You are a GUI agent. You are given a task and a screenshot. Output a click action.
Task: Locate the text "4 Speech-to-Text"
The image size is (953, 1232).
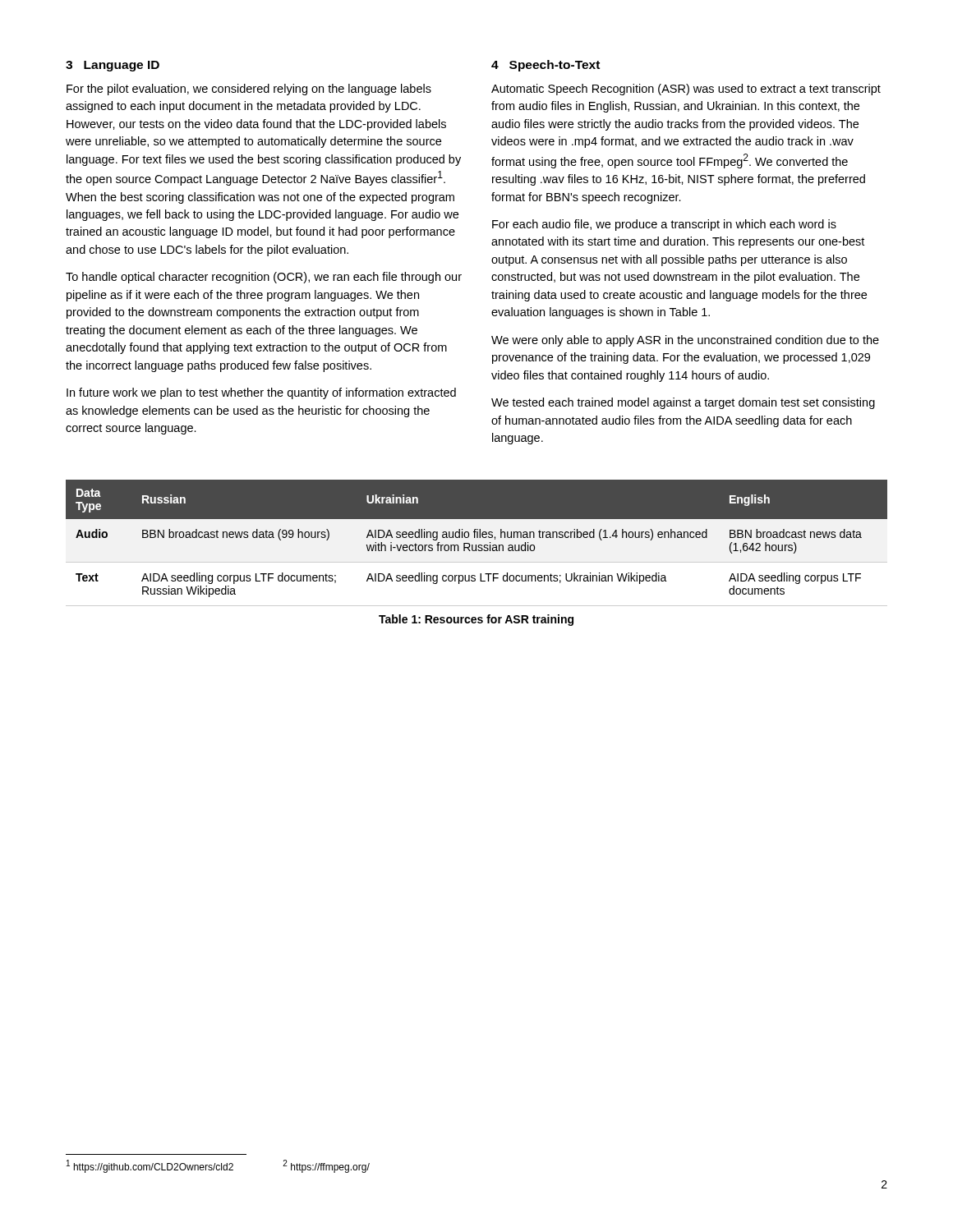[546, 64]
